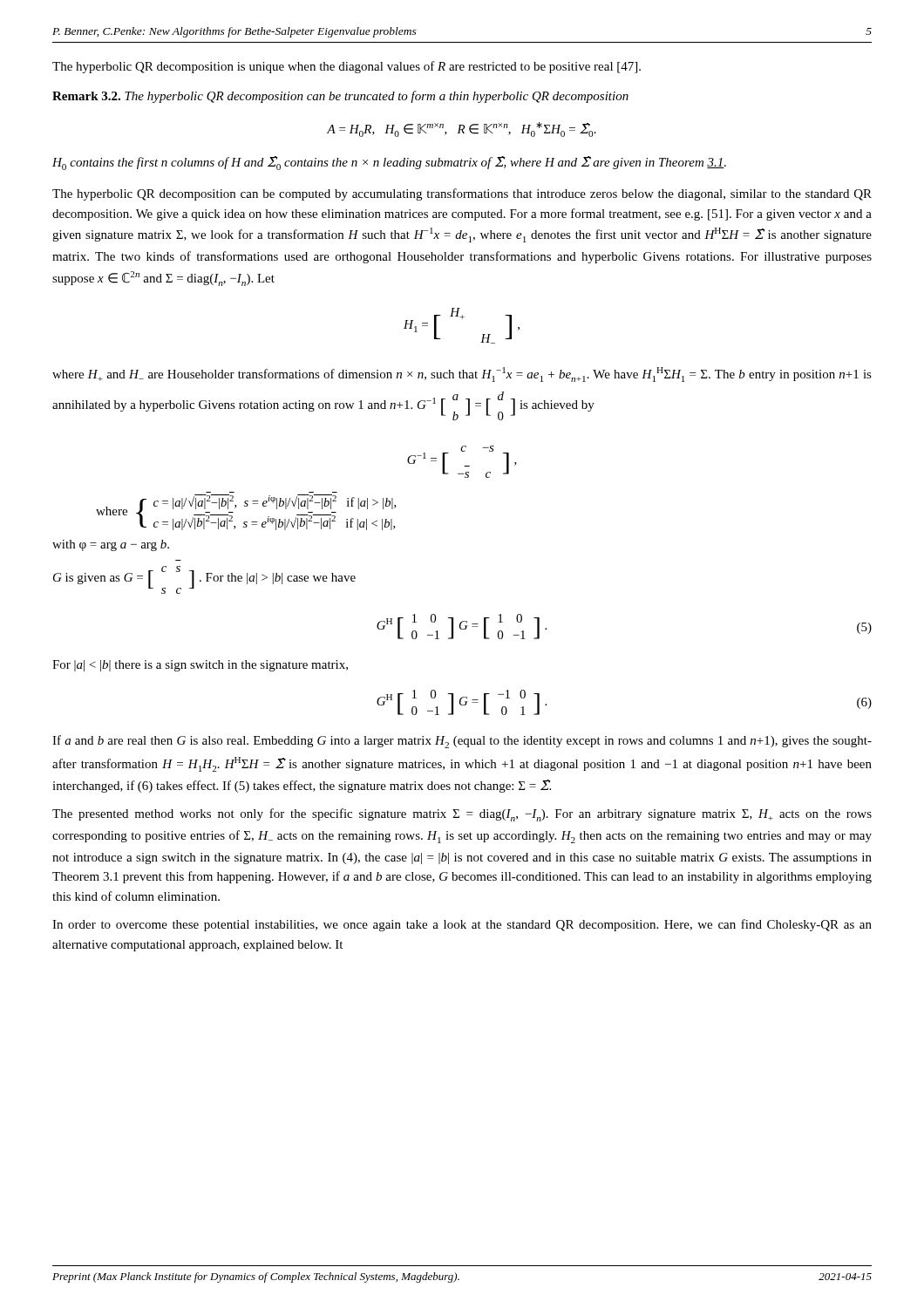Viewport: 924px width, 1308px height.
Task: Point to the block beginning "In order to overcome these potential instabilities, we"
Action: point(462,935)
